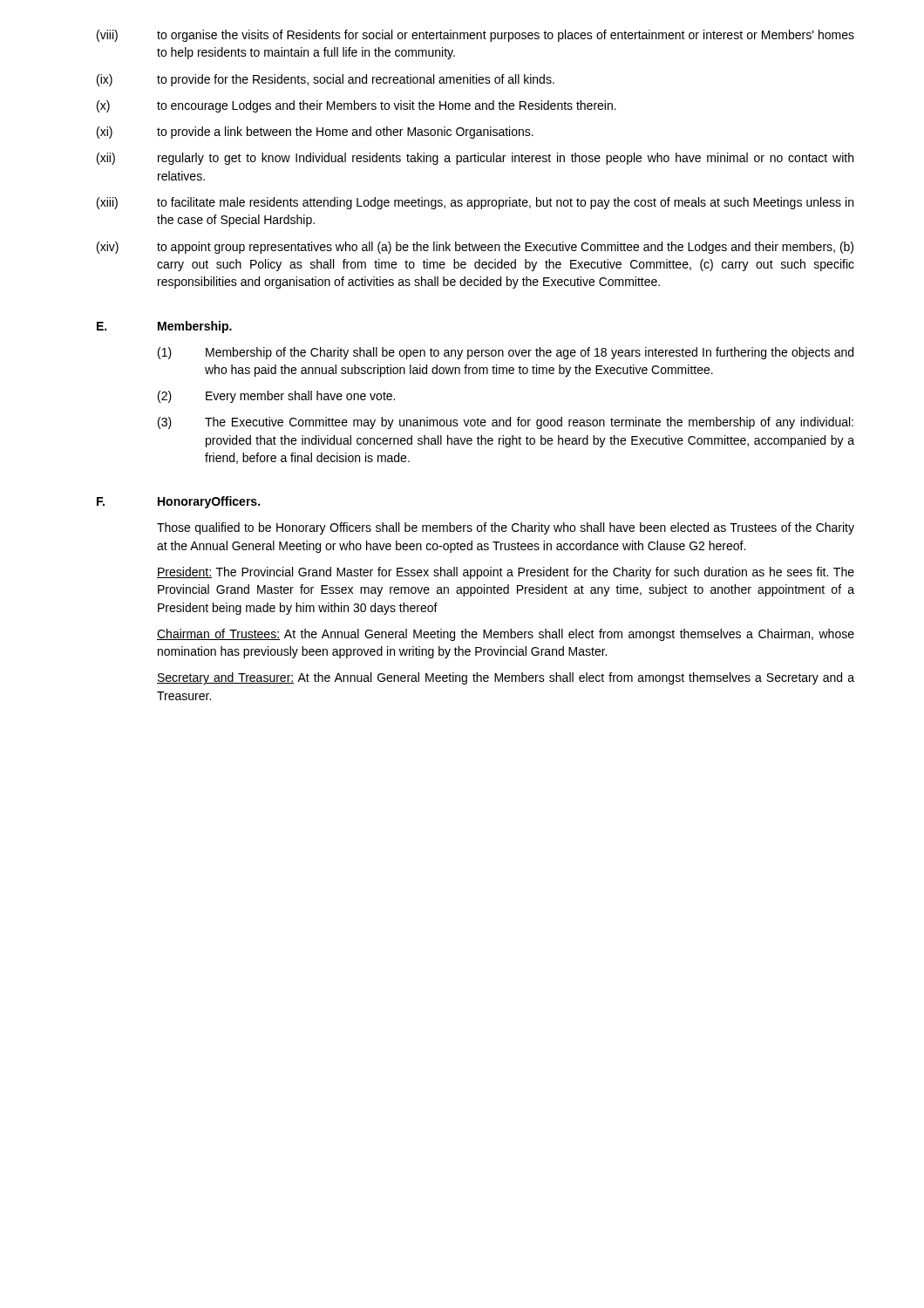Image resolution: width=924 pixels, height=1308 pixels.
Task: Find the text block that says "Chairman of Trustees: At the Annual General Meeting"
Action: [x=506, y=643]
